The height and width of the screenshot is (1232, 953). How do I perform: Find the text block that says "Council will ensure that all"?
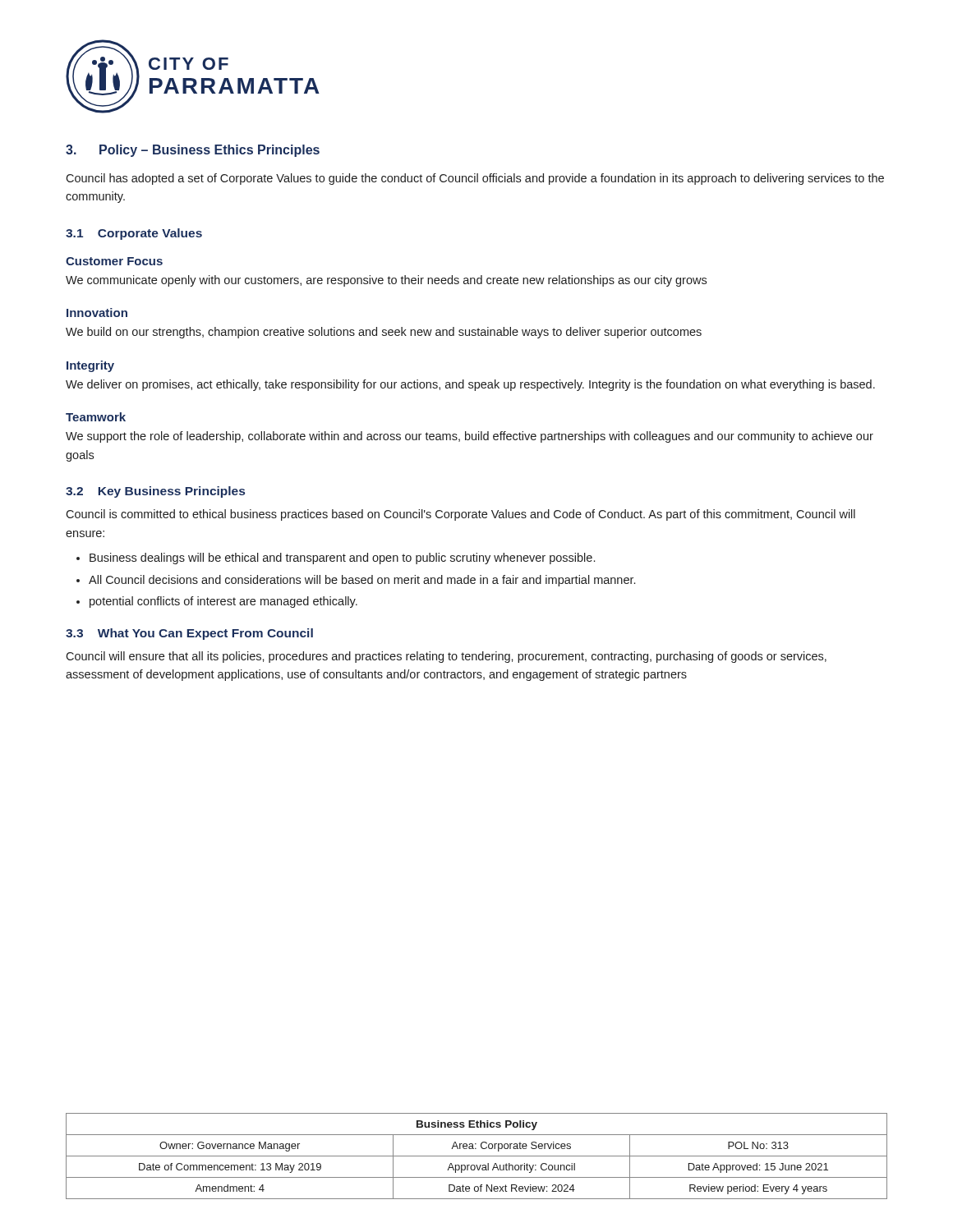point(446,665)
